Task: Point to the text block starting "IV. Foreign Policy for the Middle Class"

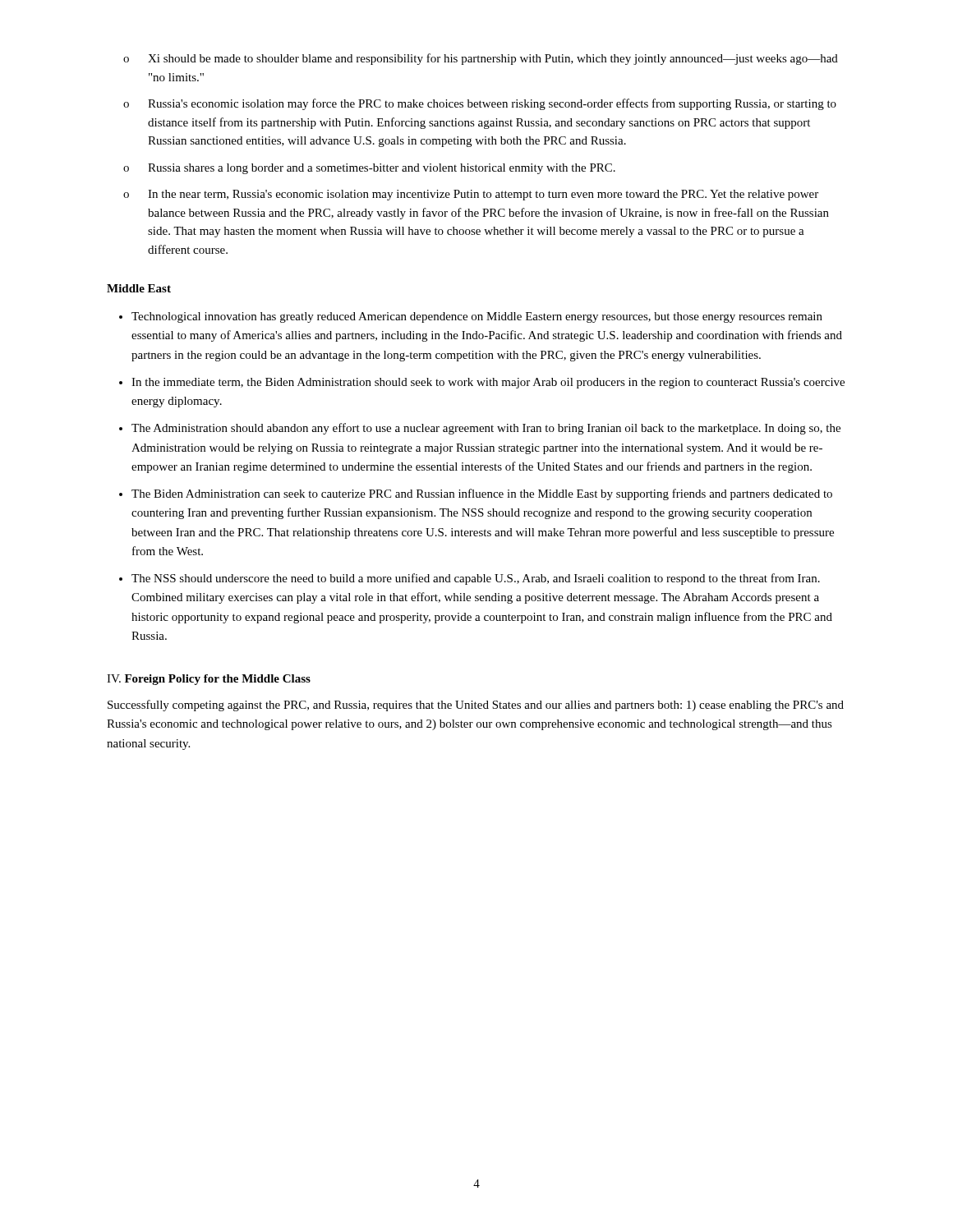Action: coord(209,678)
